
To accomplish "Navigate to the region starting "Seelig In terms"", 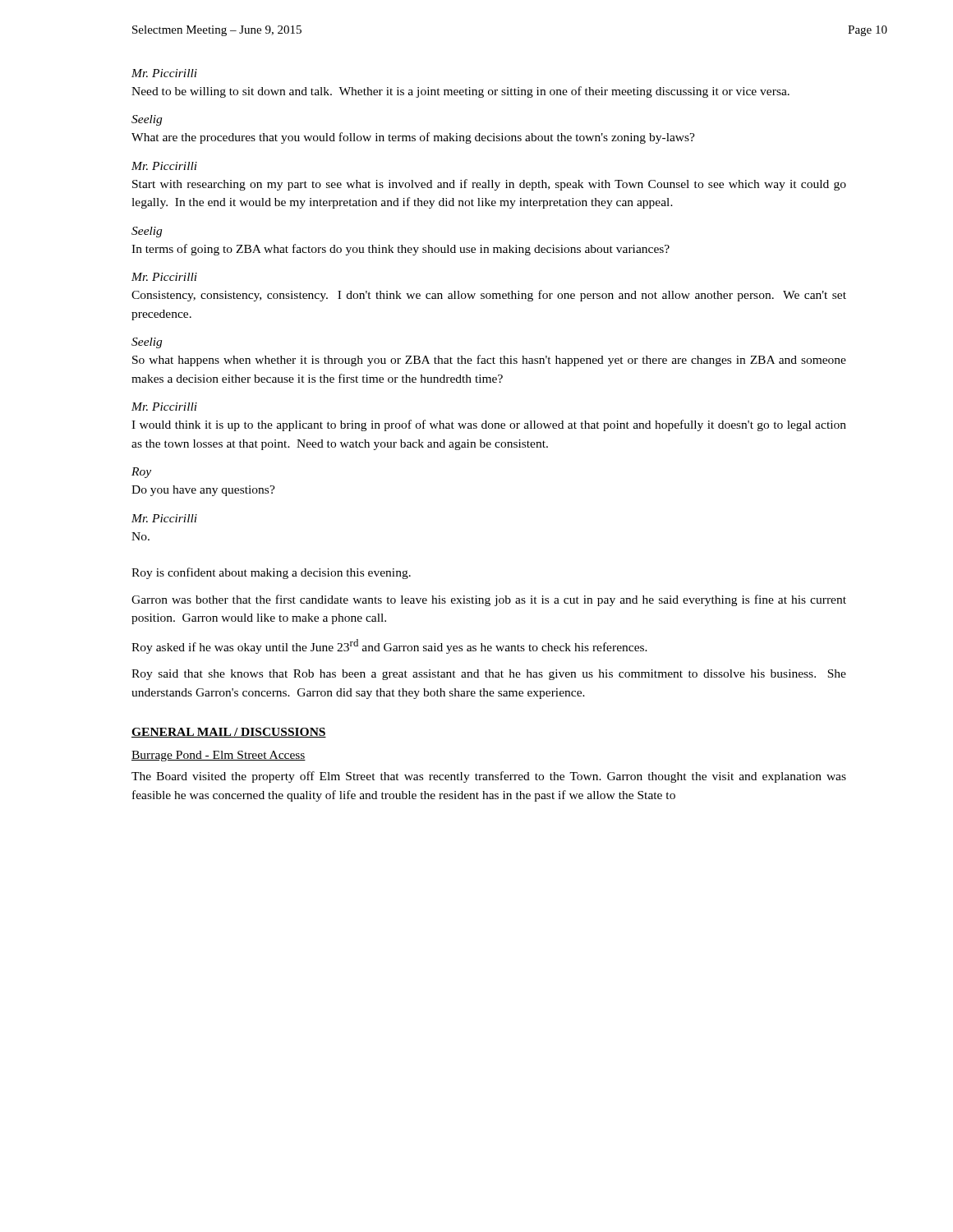I will pos(489,241).
